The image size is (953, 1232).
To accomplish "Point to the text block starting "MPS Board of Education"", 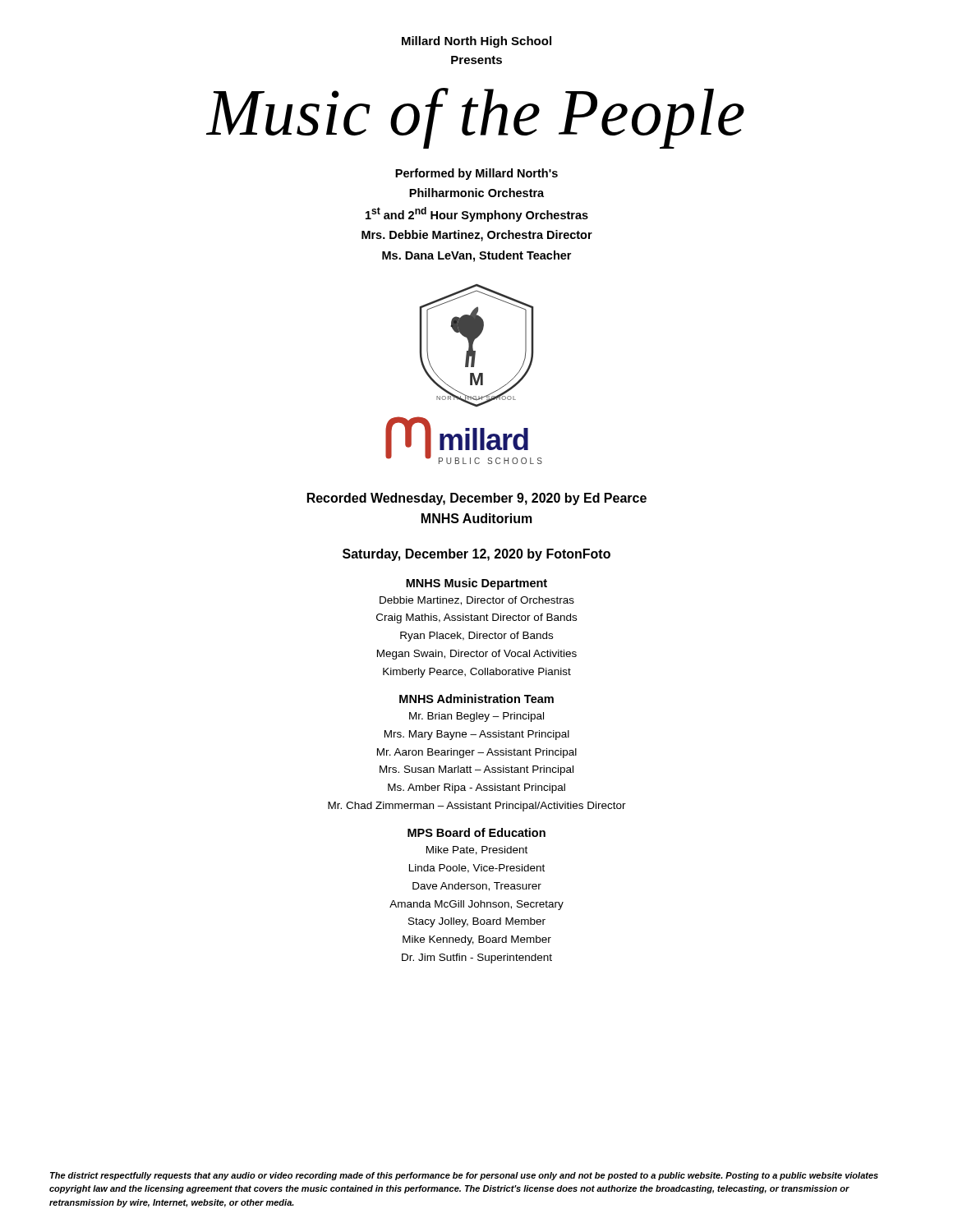I will point(476,833).
